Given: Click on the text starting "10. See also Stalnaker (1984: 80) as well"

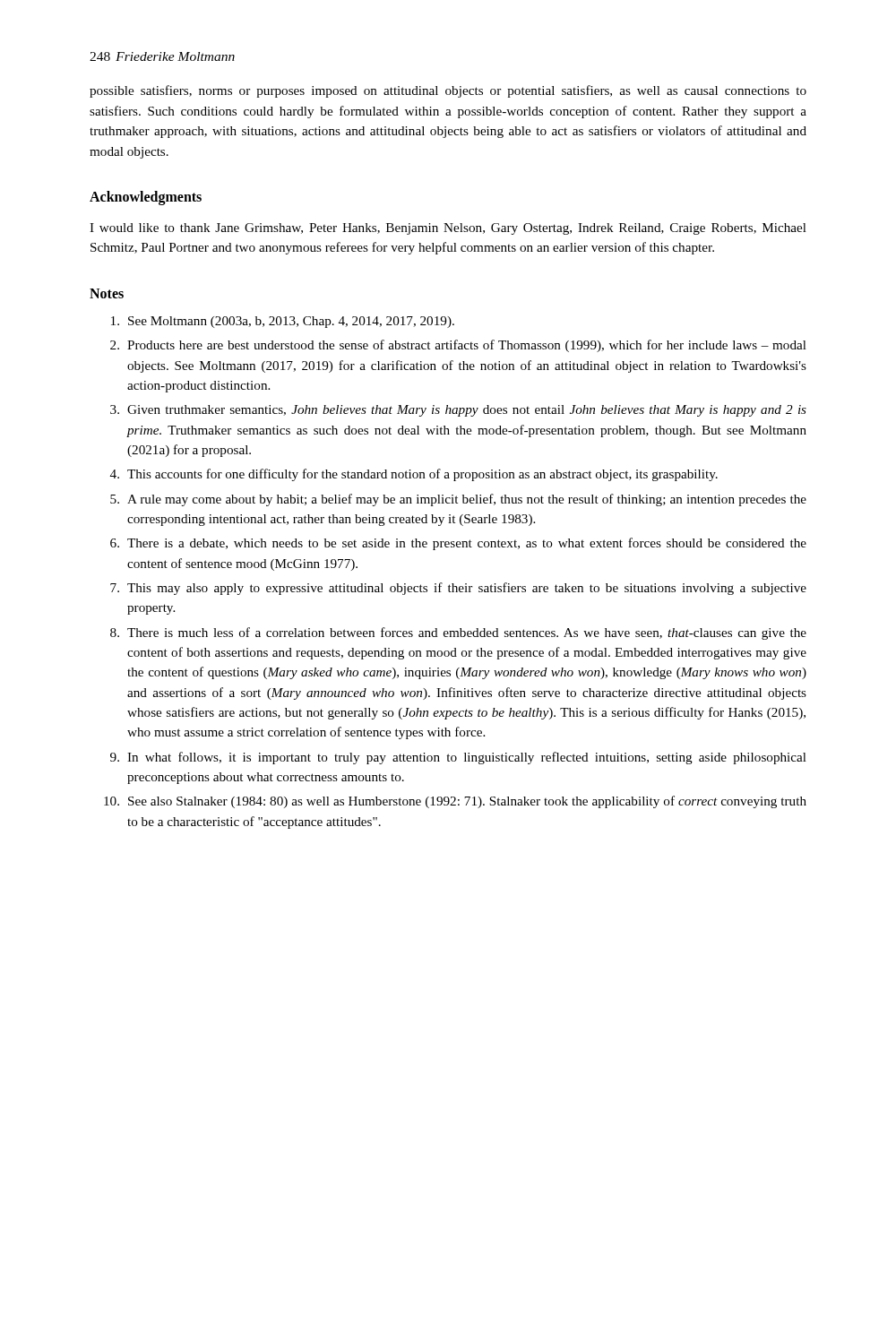Looking at the screenshot, I should [448, 812].
